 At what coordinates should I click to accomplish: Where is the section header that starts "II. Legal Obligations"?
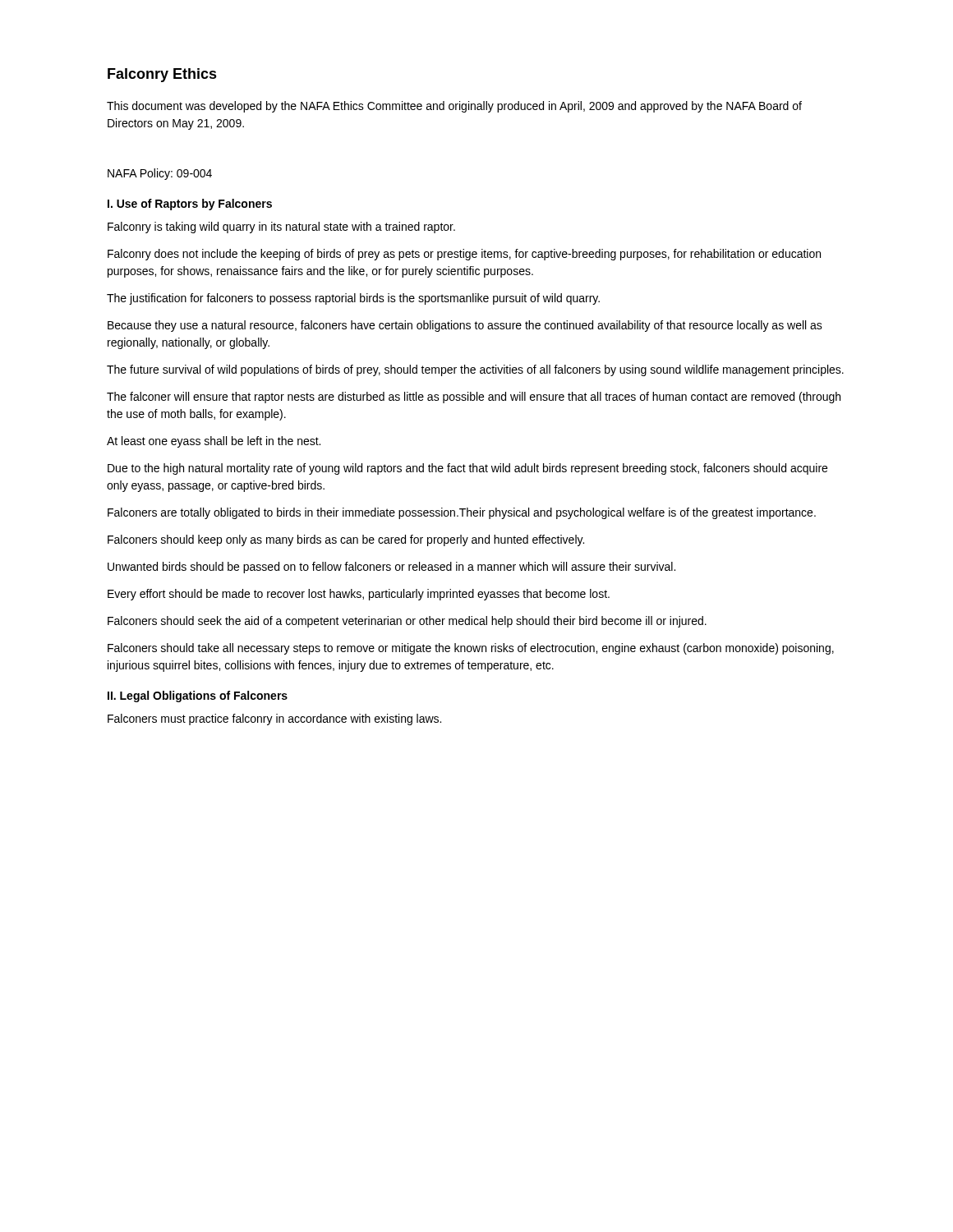(x=197, y=696)
